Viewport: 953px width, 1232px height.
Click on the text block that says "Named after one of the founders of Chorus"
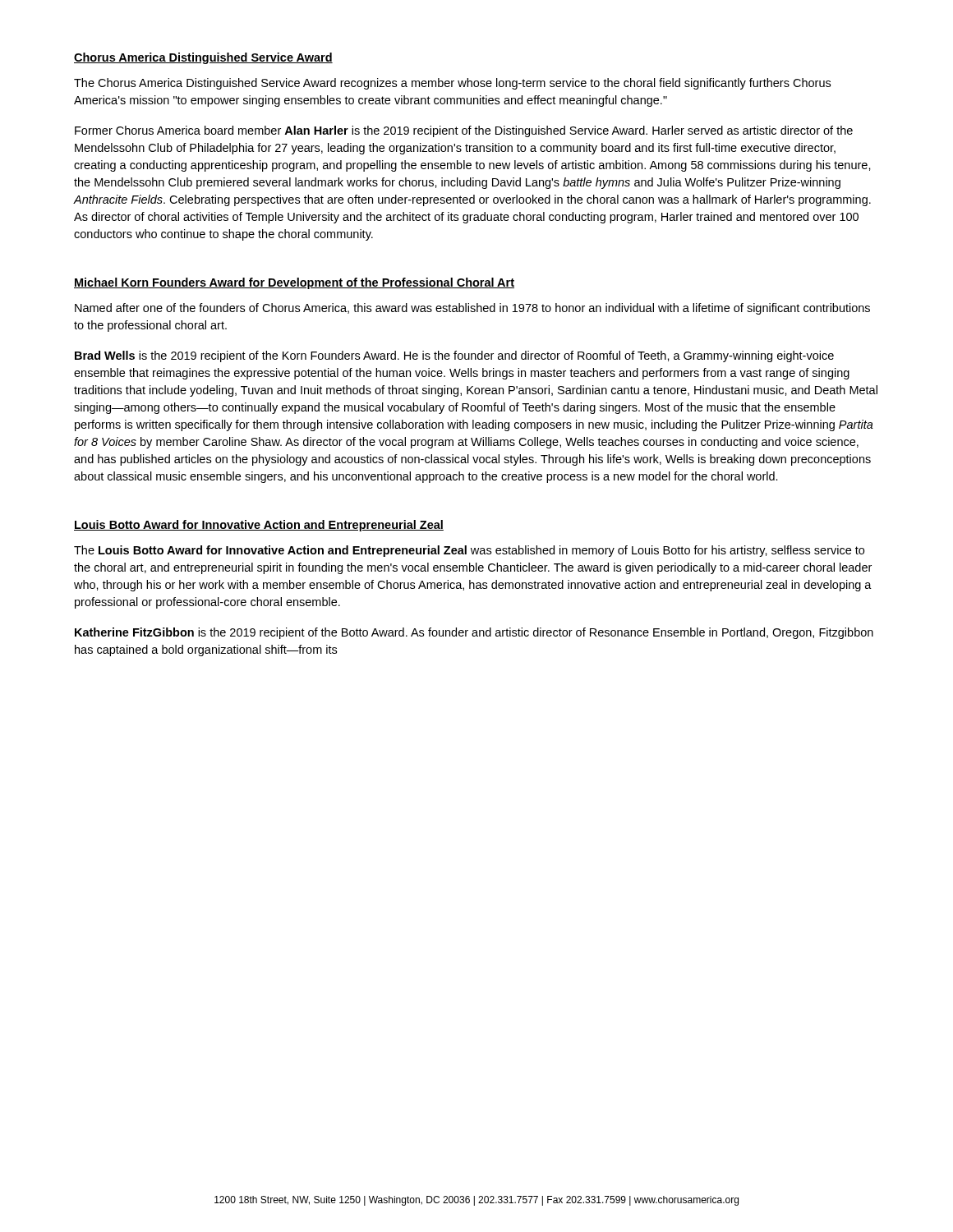[472, 317]
